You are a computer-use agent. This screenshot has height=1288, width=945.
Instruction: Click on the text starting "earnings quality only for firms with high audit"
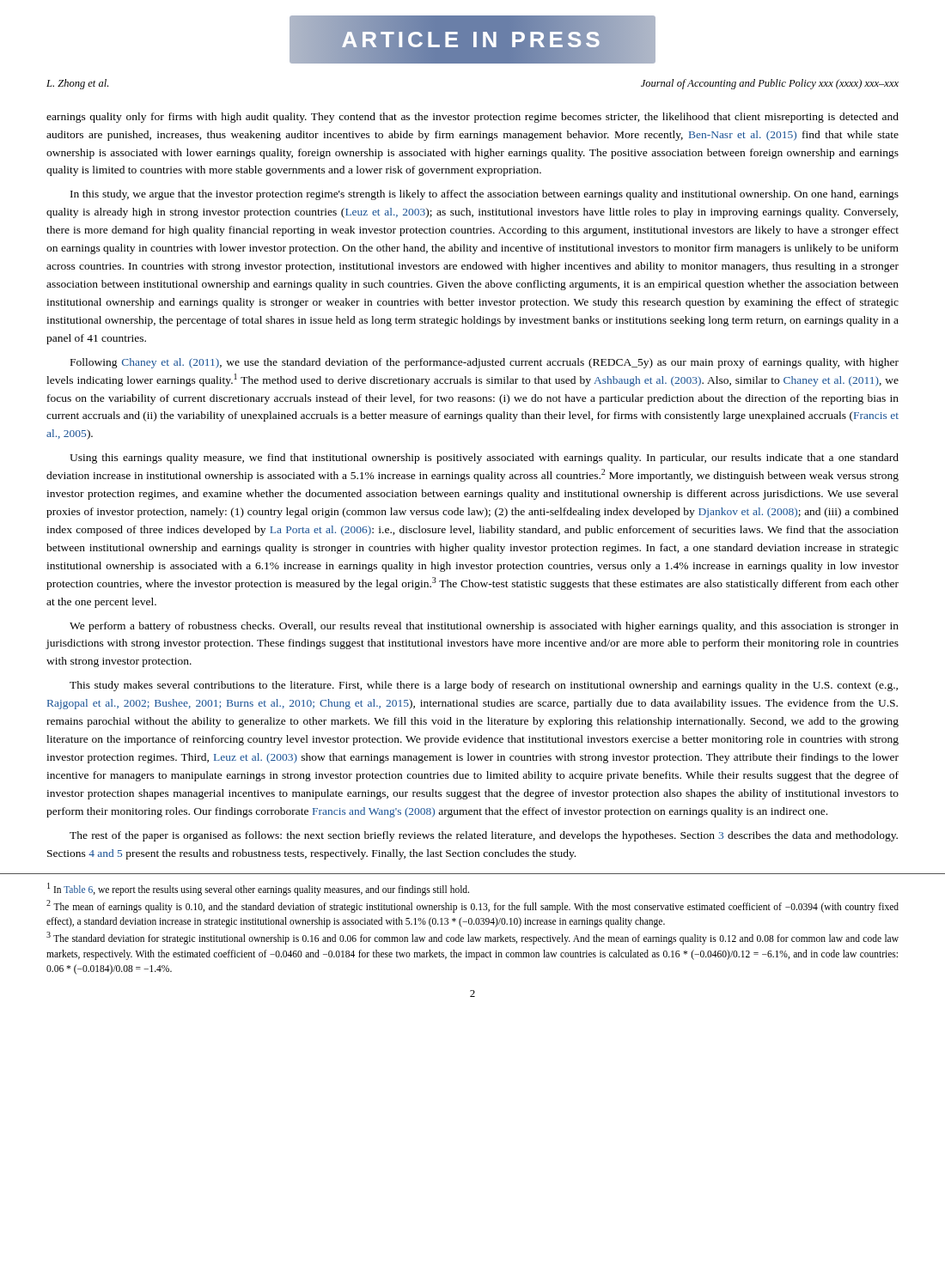pos(472,143)
